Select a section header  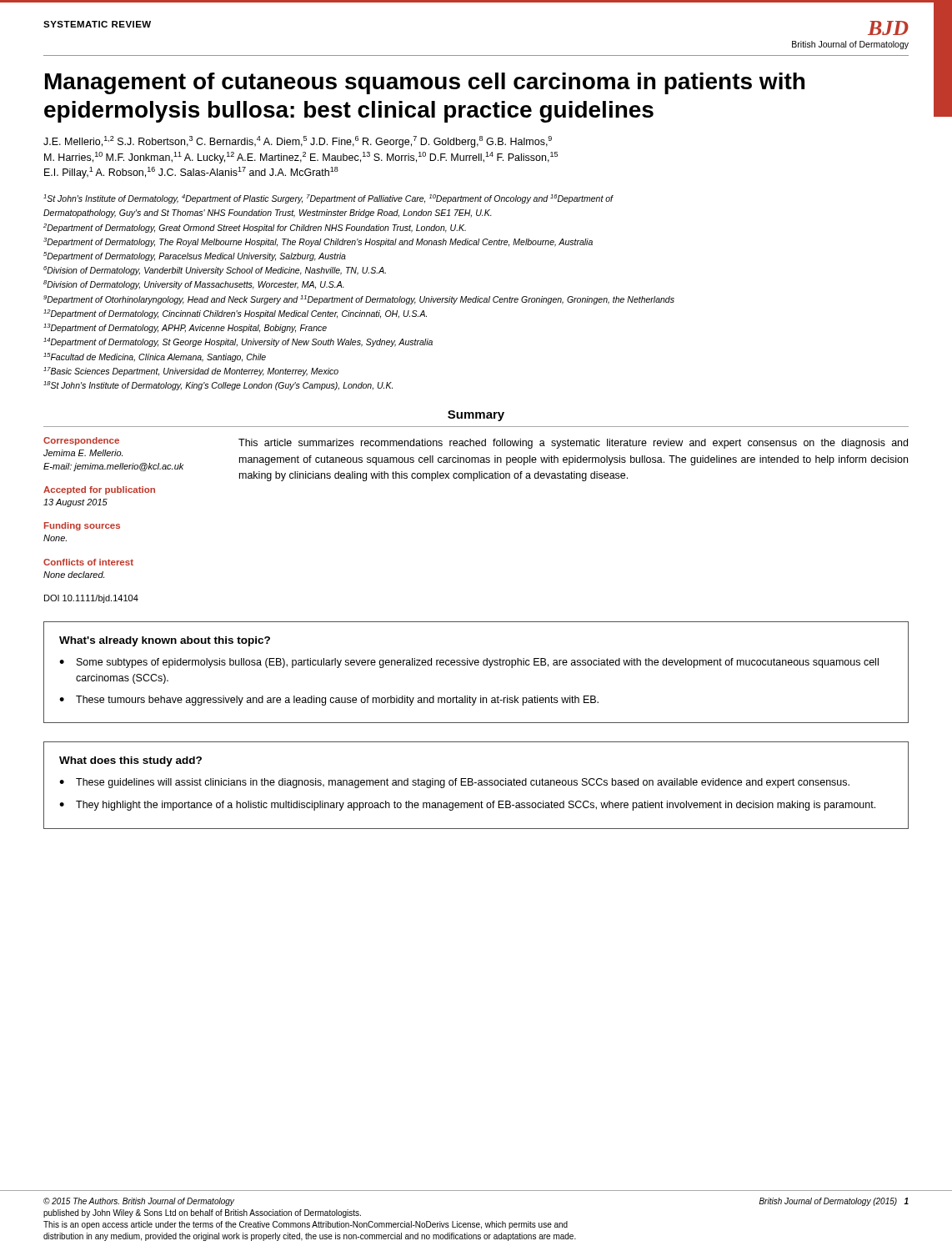coord(476,414)
